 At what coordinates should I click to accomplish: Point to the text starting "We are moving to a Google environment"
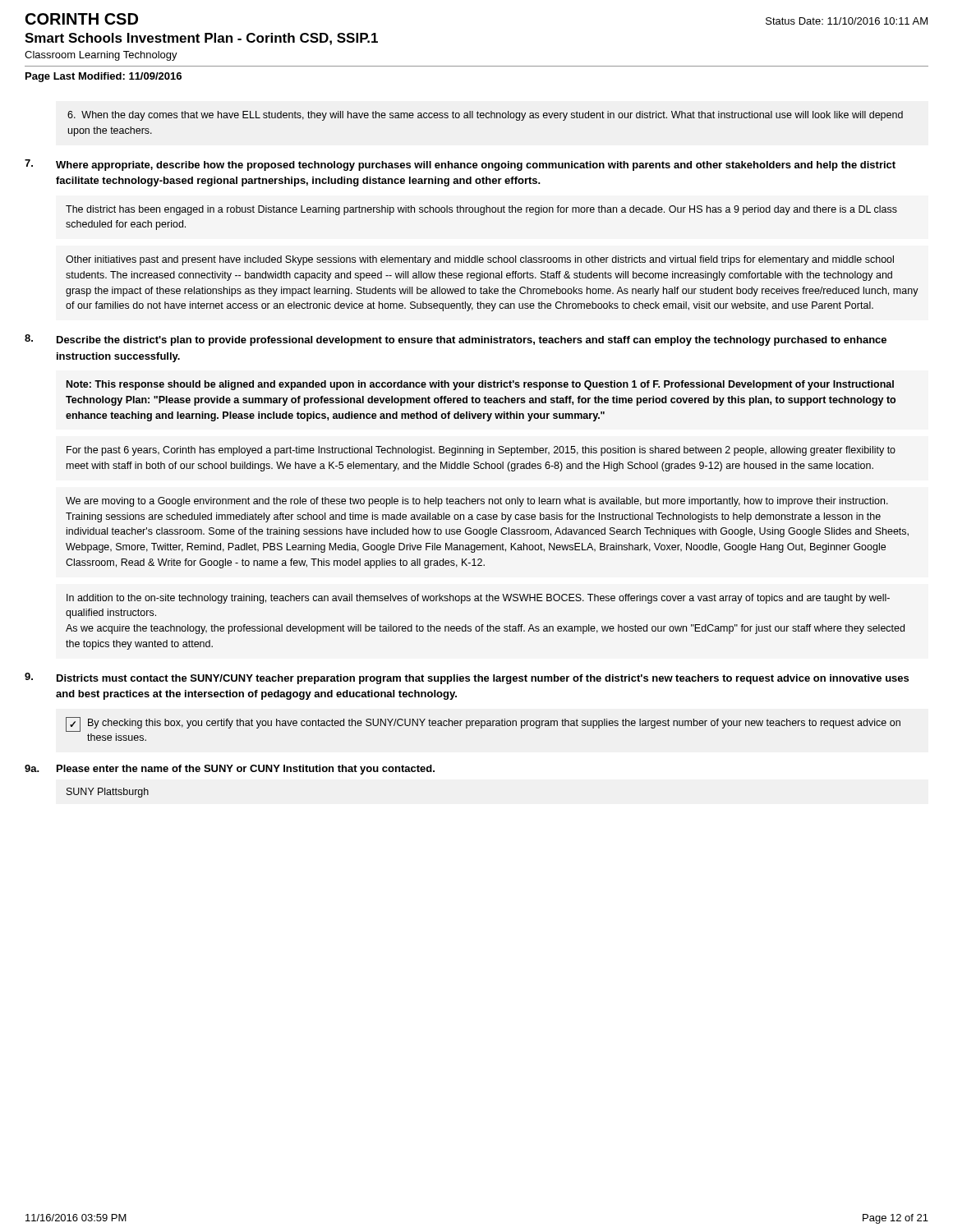[x=488, y=532]
